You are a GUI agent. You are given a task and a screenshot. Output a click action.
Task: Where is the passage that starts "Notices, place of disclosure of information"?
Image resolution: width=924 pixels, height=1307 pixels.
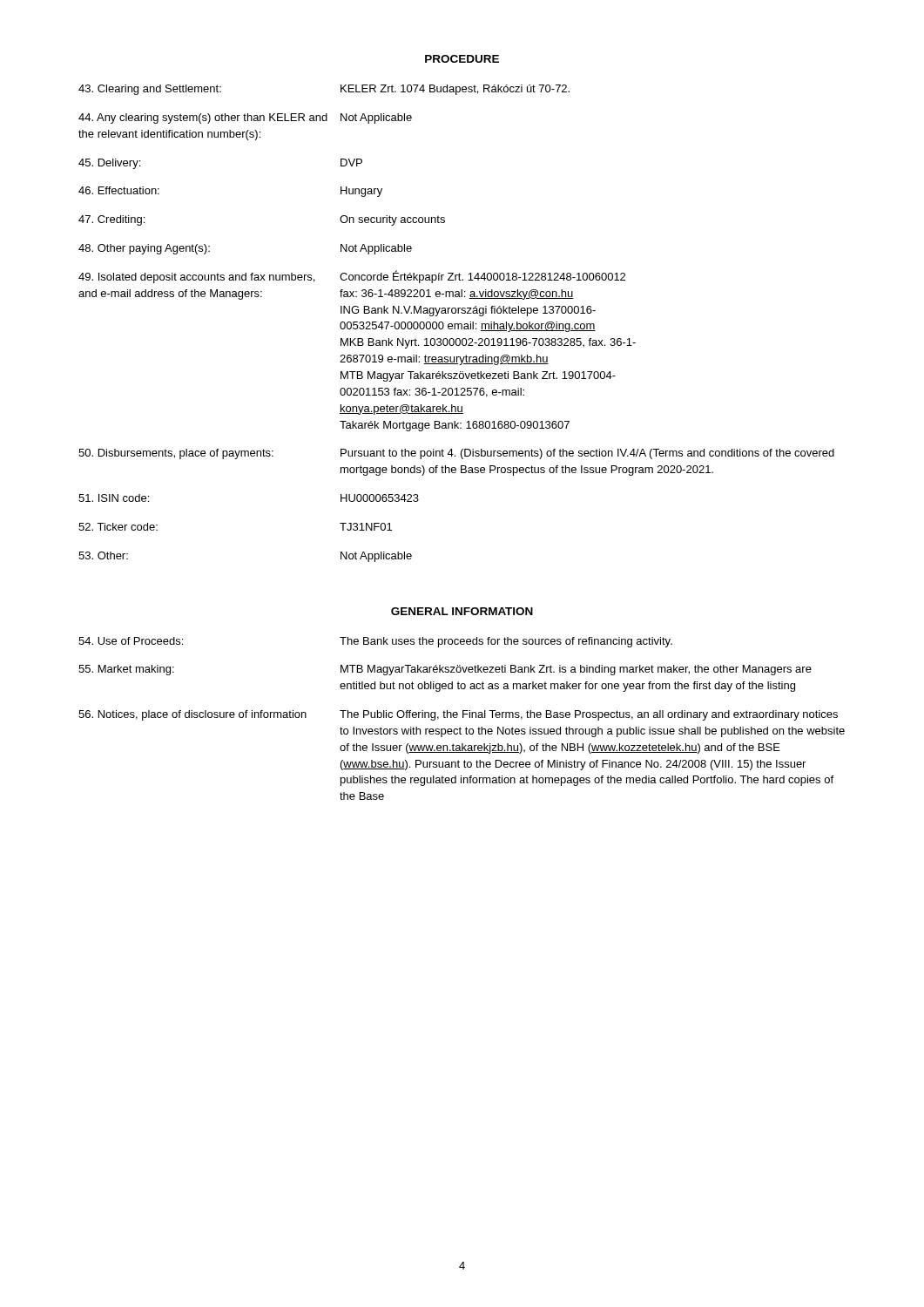[462, 756]
